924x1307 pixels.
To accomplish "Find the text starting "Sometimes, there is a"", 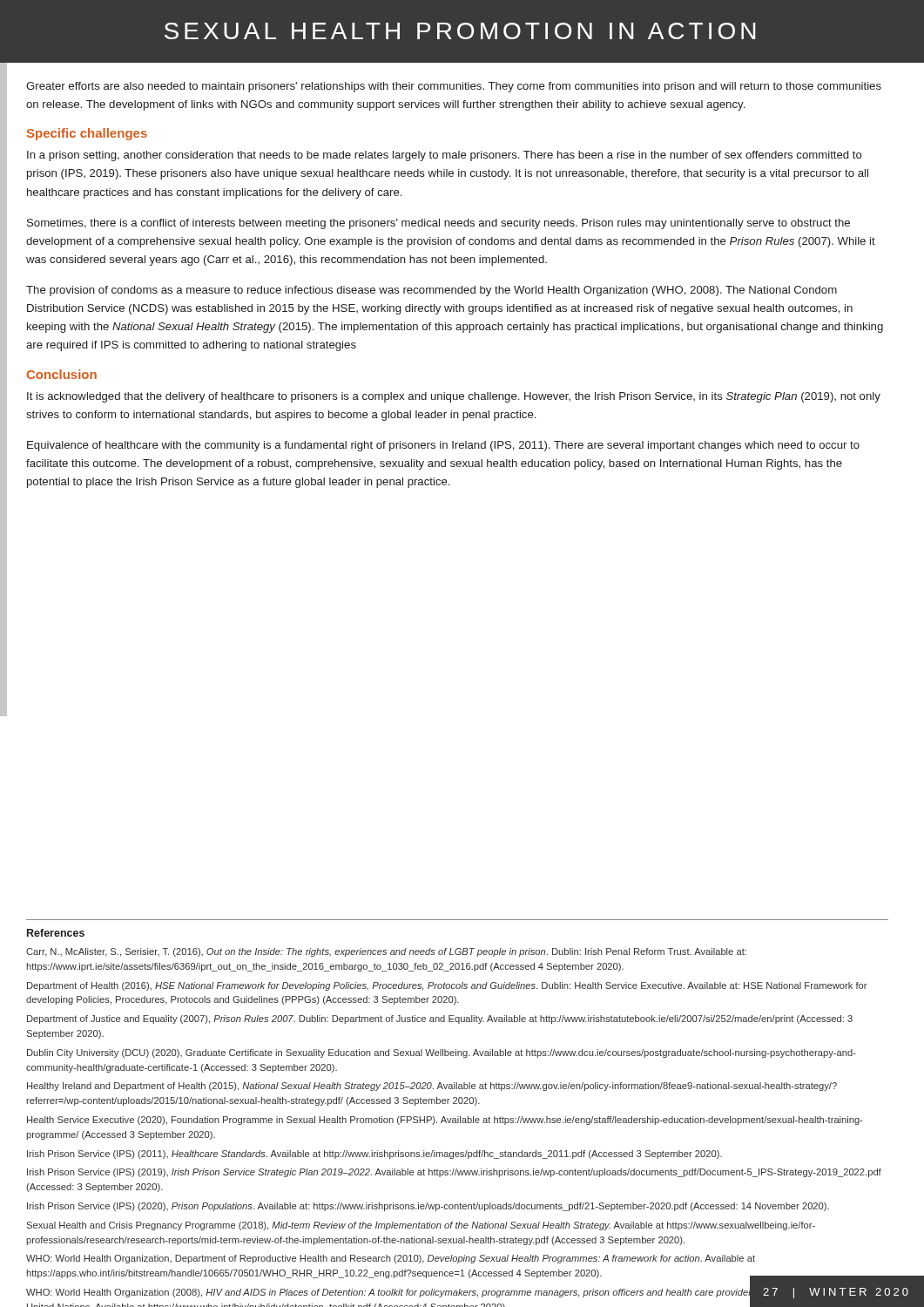I will pyautogui.click(x=451, y=241).
